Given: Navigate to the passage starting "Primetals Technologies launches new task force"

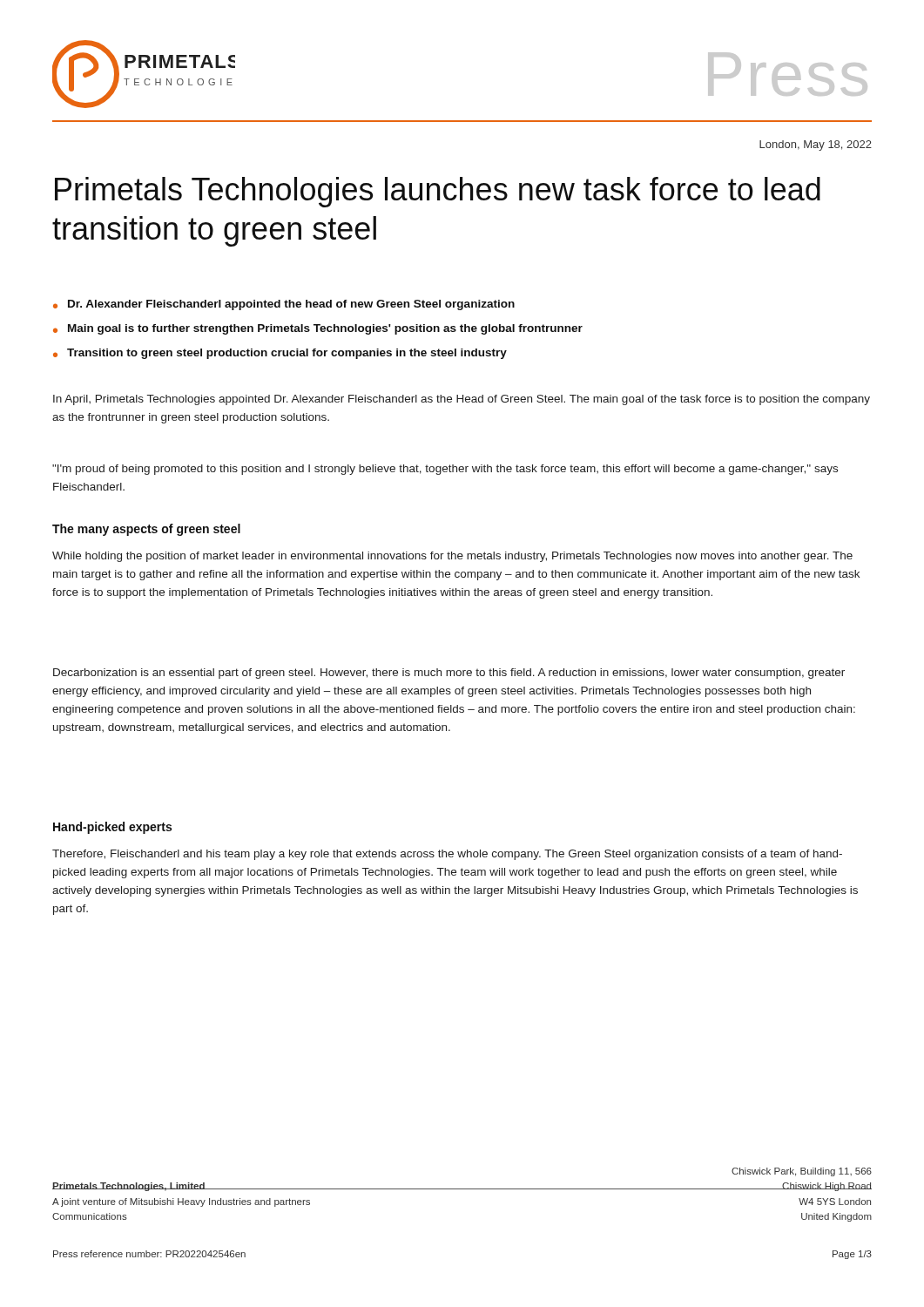Looking at the screenshot, I should click(x=437, y=209).
